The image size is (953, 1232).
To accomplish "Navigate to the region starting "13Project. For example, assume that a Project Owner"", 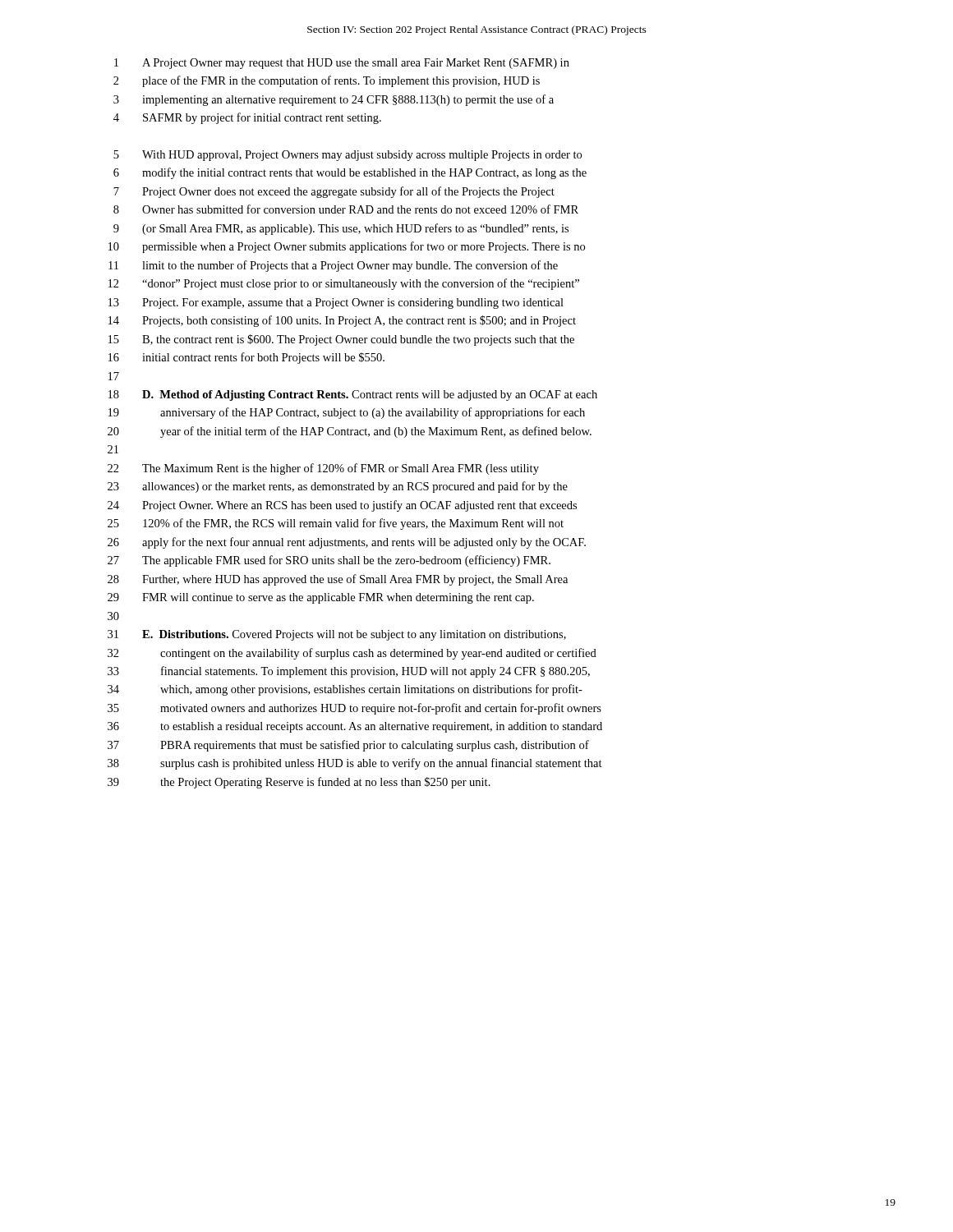I will click(x=495, y=302).
